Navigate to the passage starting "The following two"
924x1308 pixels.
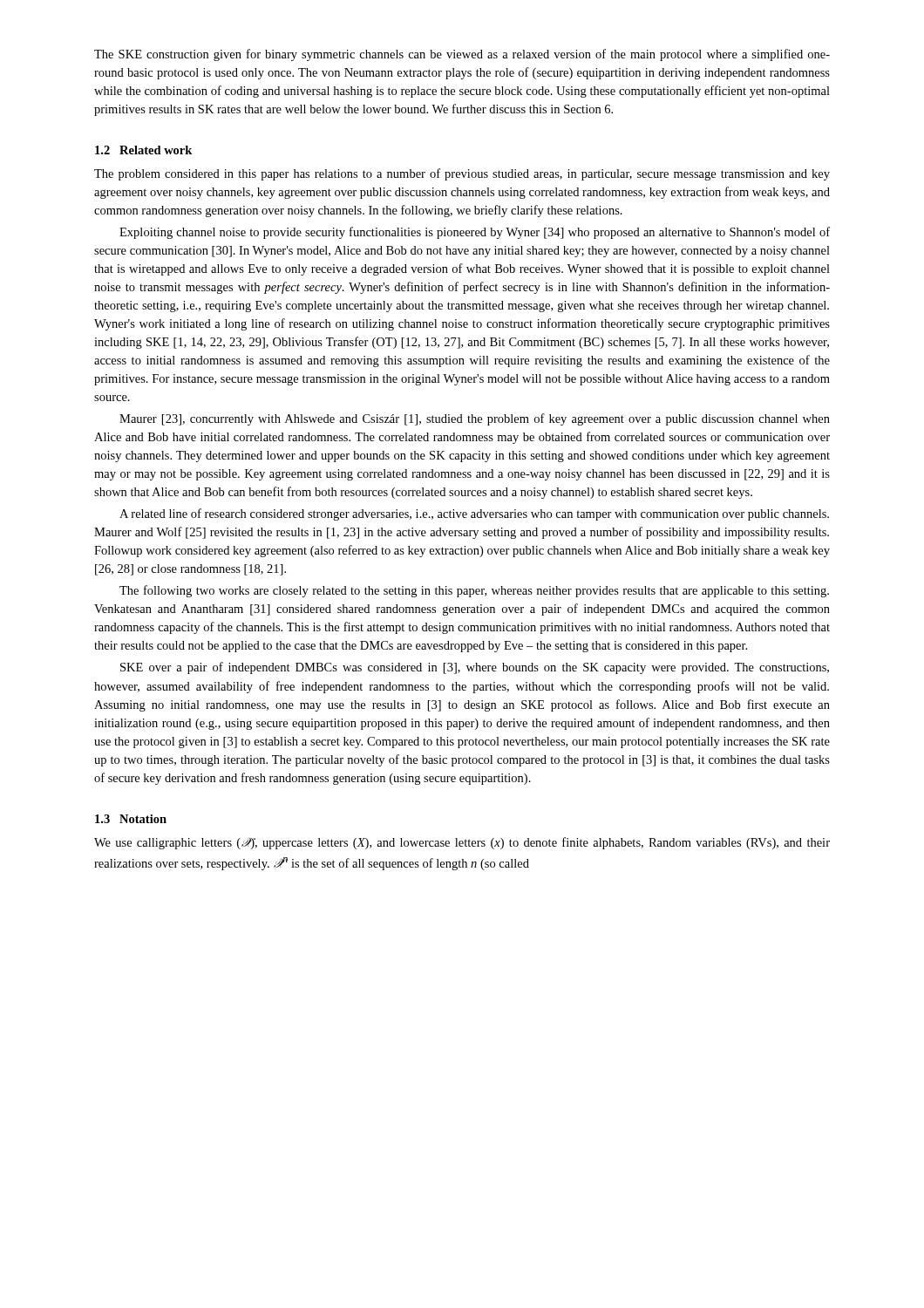pos(462,619)
